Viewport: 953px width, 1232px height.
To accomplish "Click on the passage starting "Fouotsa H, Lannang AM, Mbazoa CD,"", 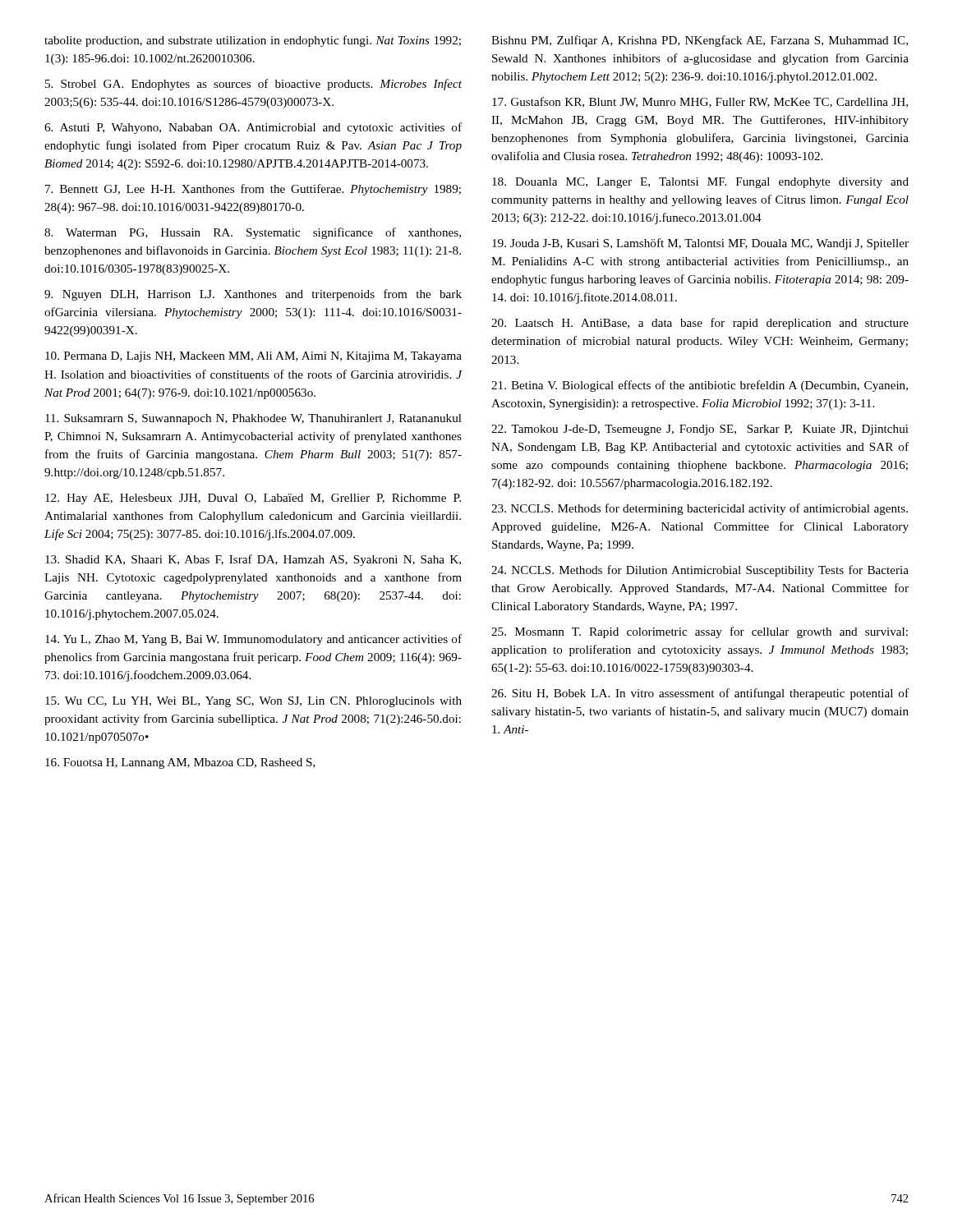I will tap(180, 762).
